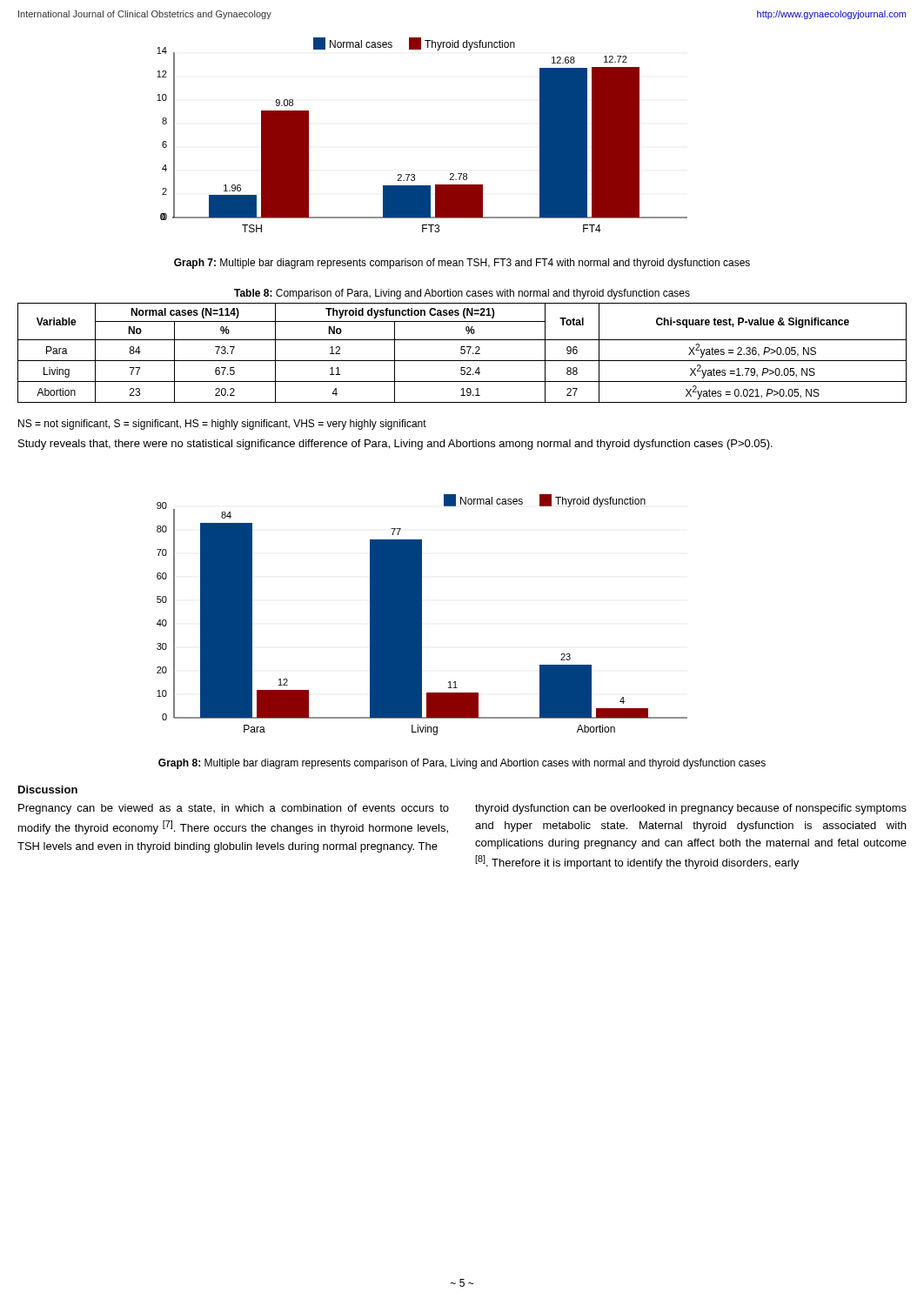Navigate to the block starting "thyroid dysfunction can be"
The image size is (924, 1305).
[x=691, y=836]
